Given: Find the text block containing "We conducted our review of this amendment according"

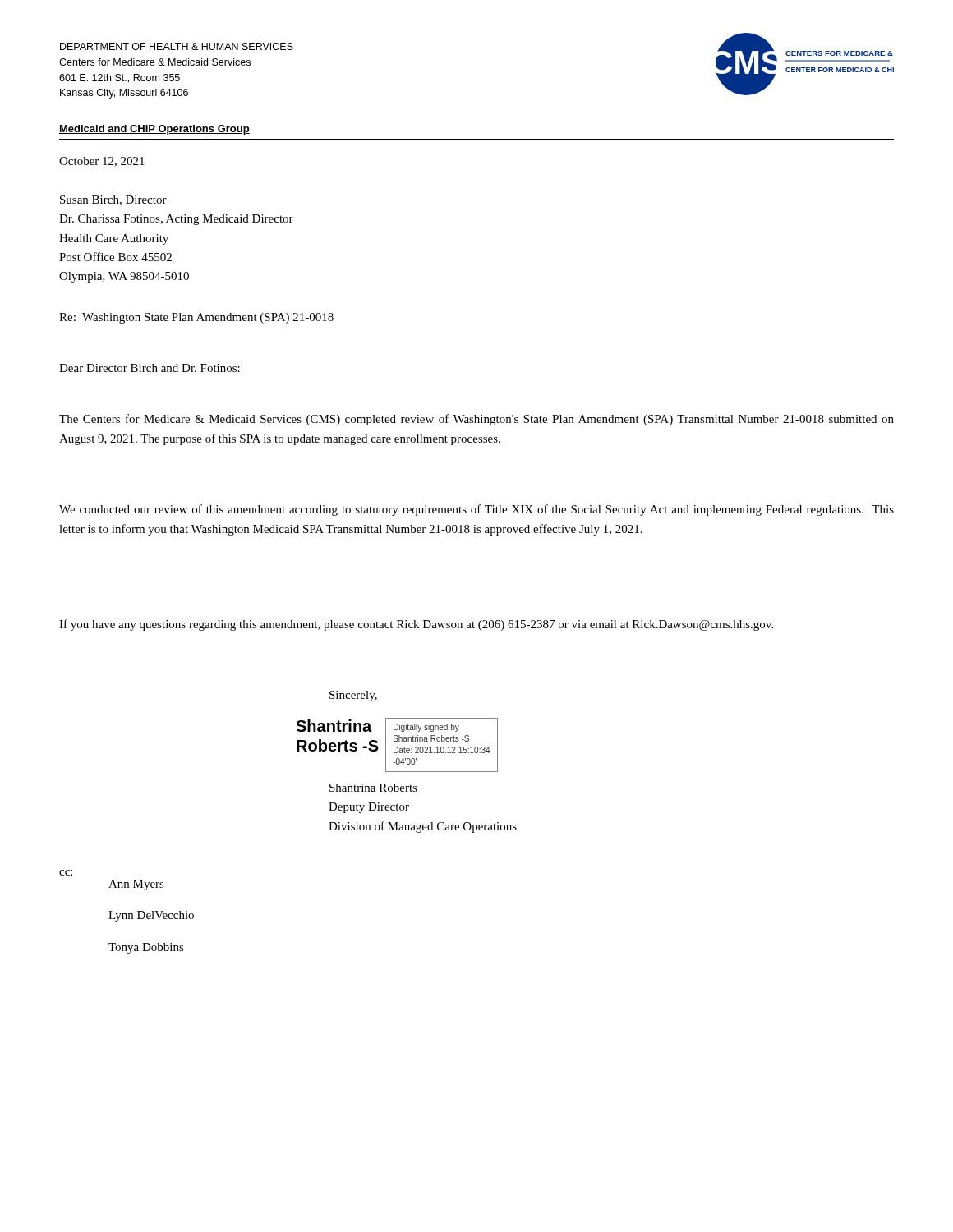Looking at the screenshot, I should pos(476,519).
